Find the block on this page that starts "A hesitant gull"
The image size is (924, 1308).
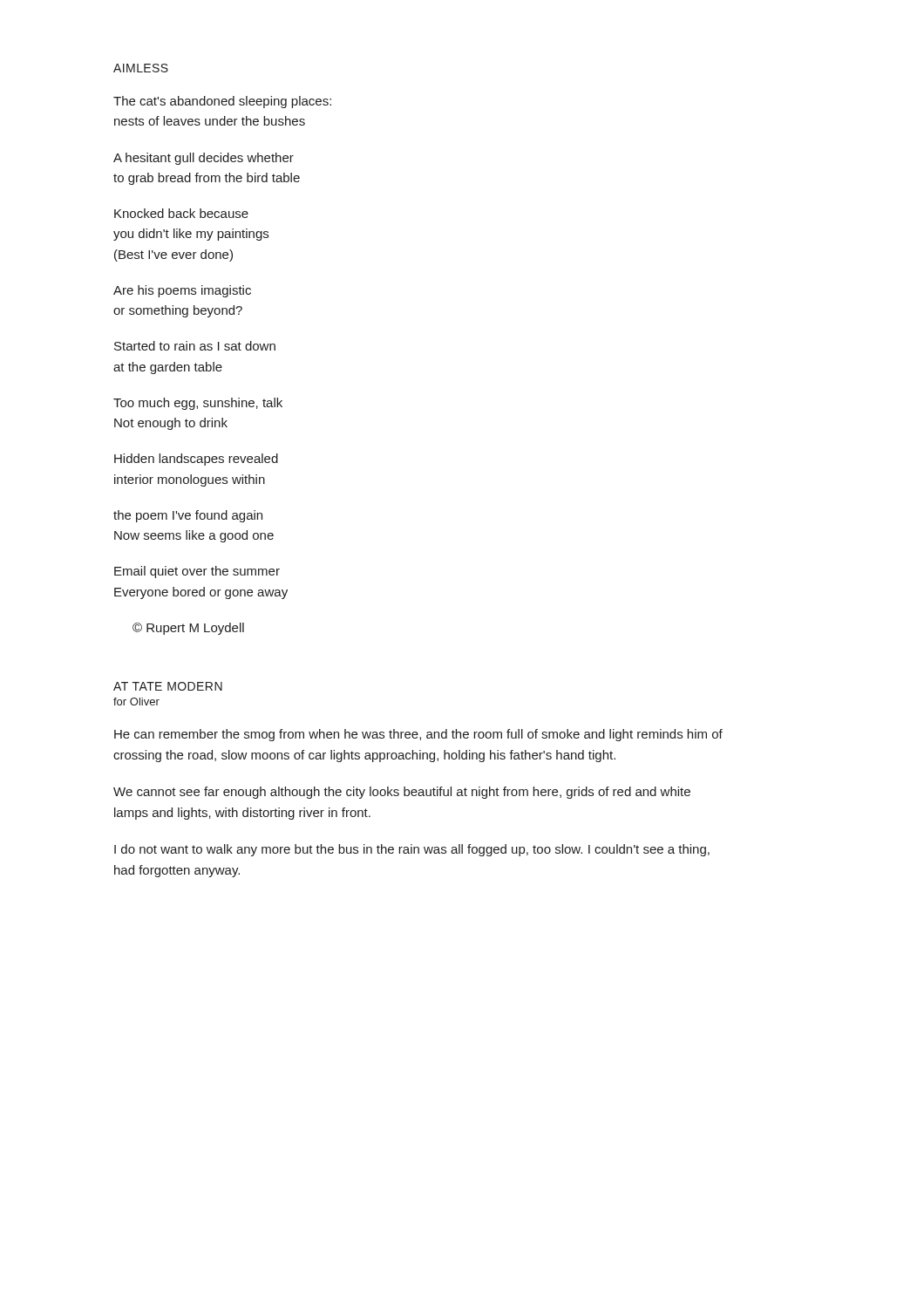(207, 167)
